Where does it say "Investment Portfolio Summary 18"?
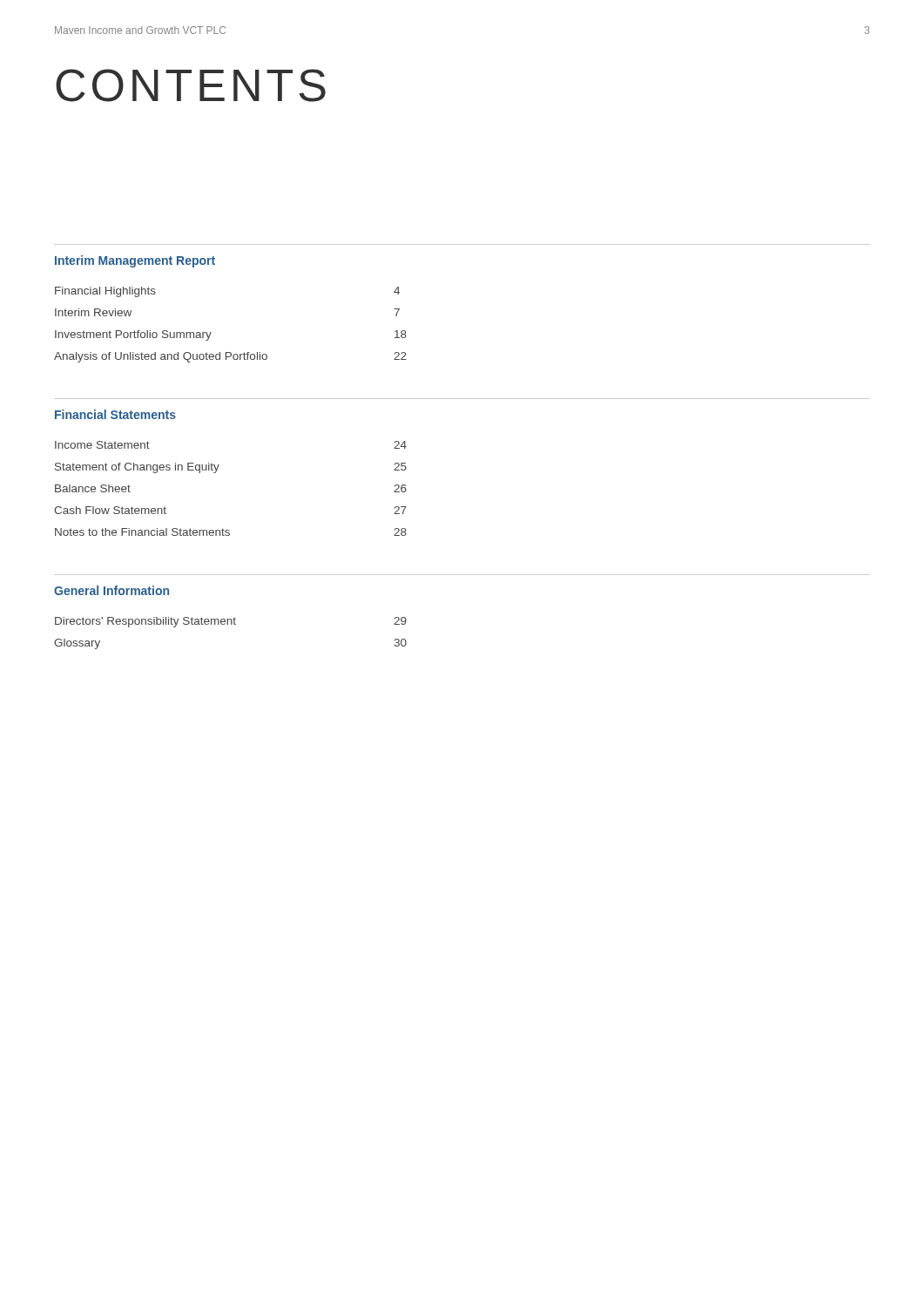924x1307 pixels. 137,335
